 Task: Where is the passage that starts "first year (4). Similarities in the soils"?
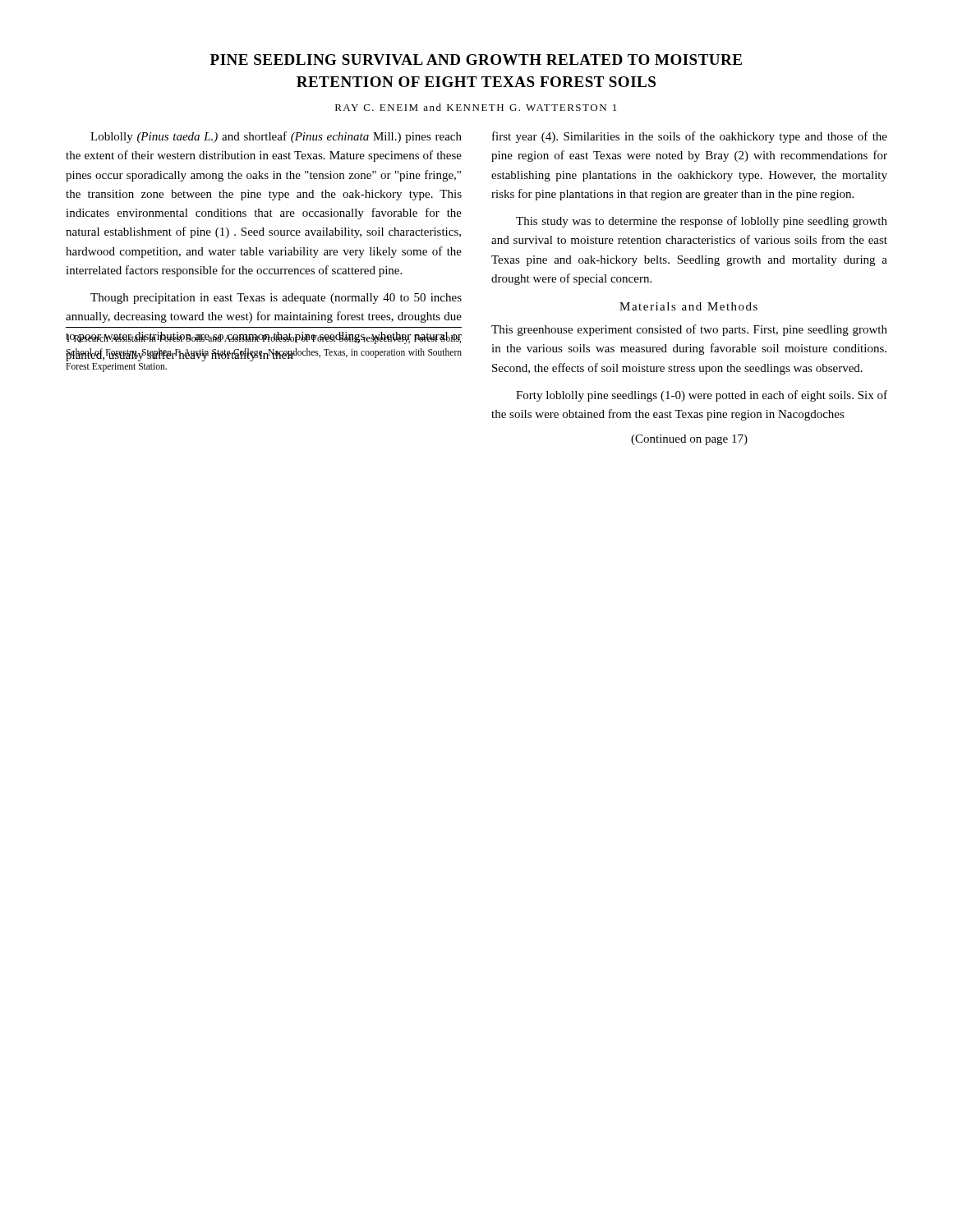pos(689,165)
